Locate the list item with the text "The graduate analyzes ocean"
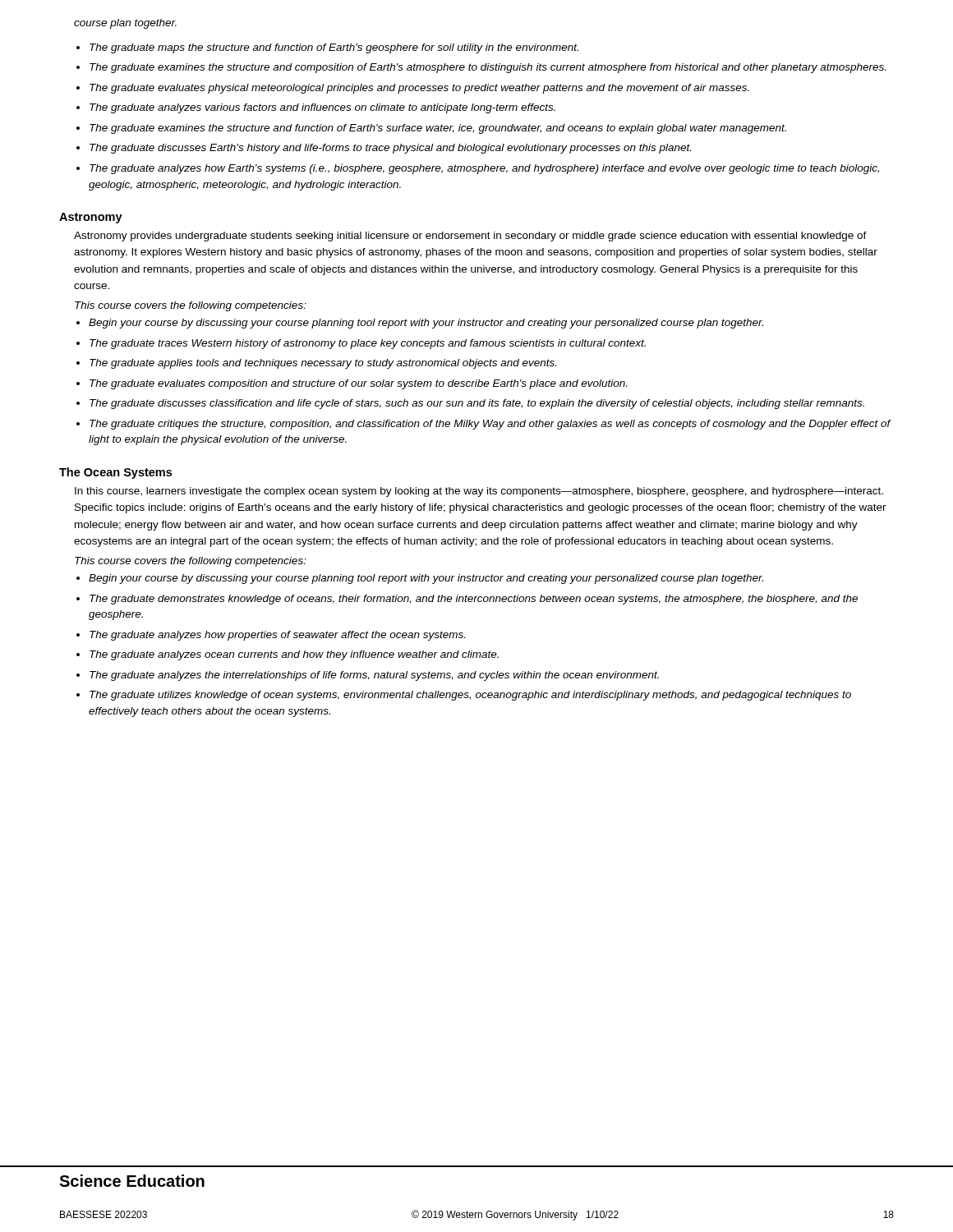Image resolution: width=953 pixels, height=1232 pixels. click(294, 654)
